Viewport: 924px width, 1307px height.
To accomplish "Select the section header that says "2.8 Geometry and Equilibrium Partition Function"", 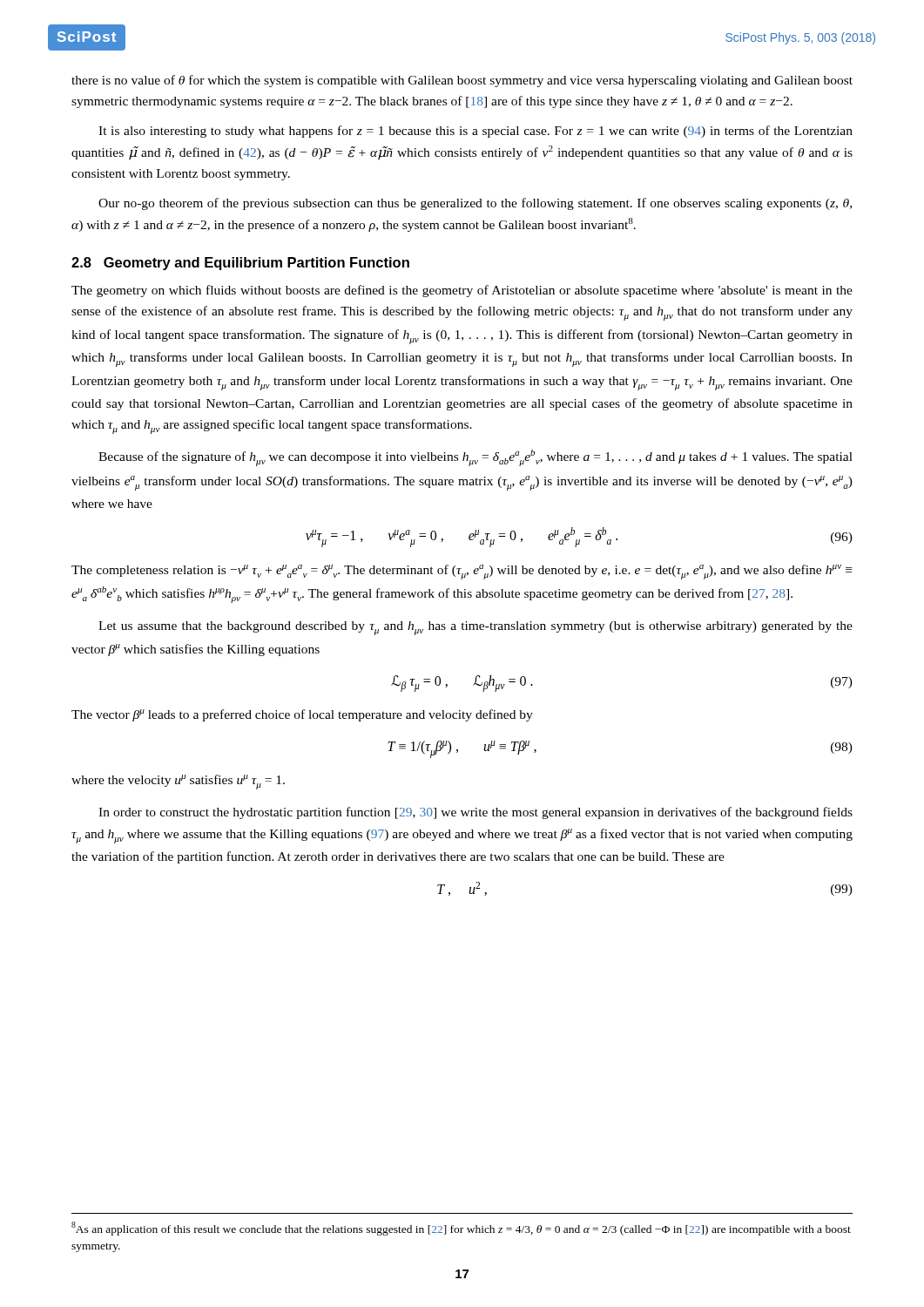I will pyautogui.click(x=241, y=263).
